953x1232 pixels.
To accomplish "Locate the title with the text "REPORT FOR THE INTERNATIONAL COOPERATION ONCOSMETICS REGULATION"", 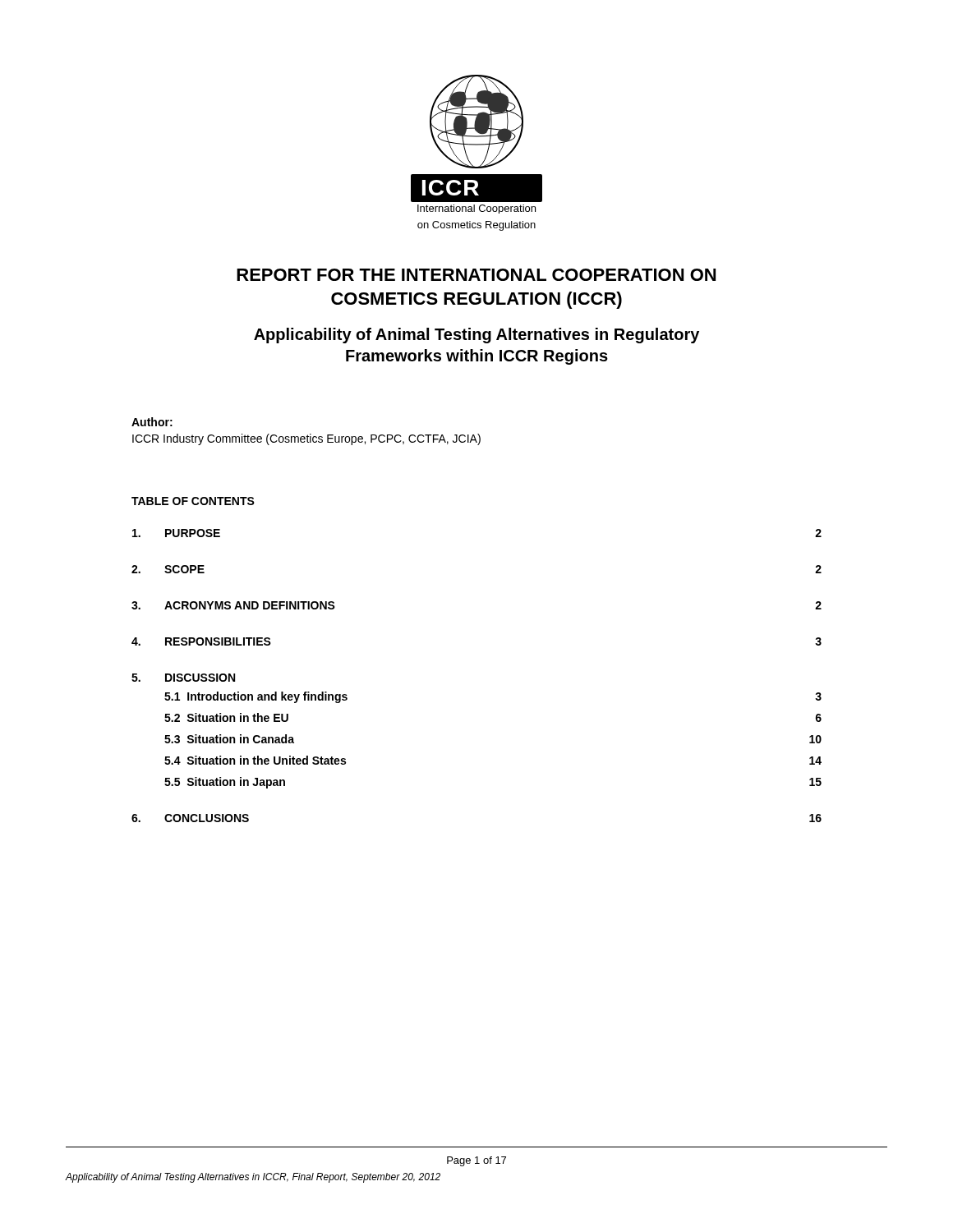I will [476, 287].
